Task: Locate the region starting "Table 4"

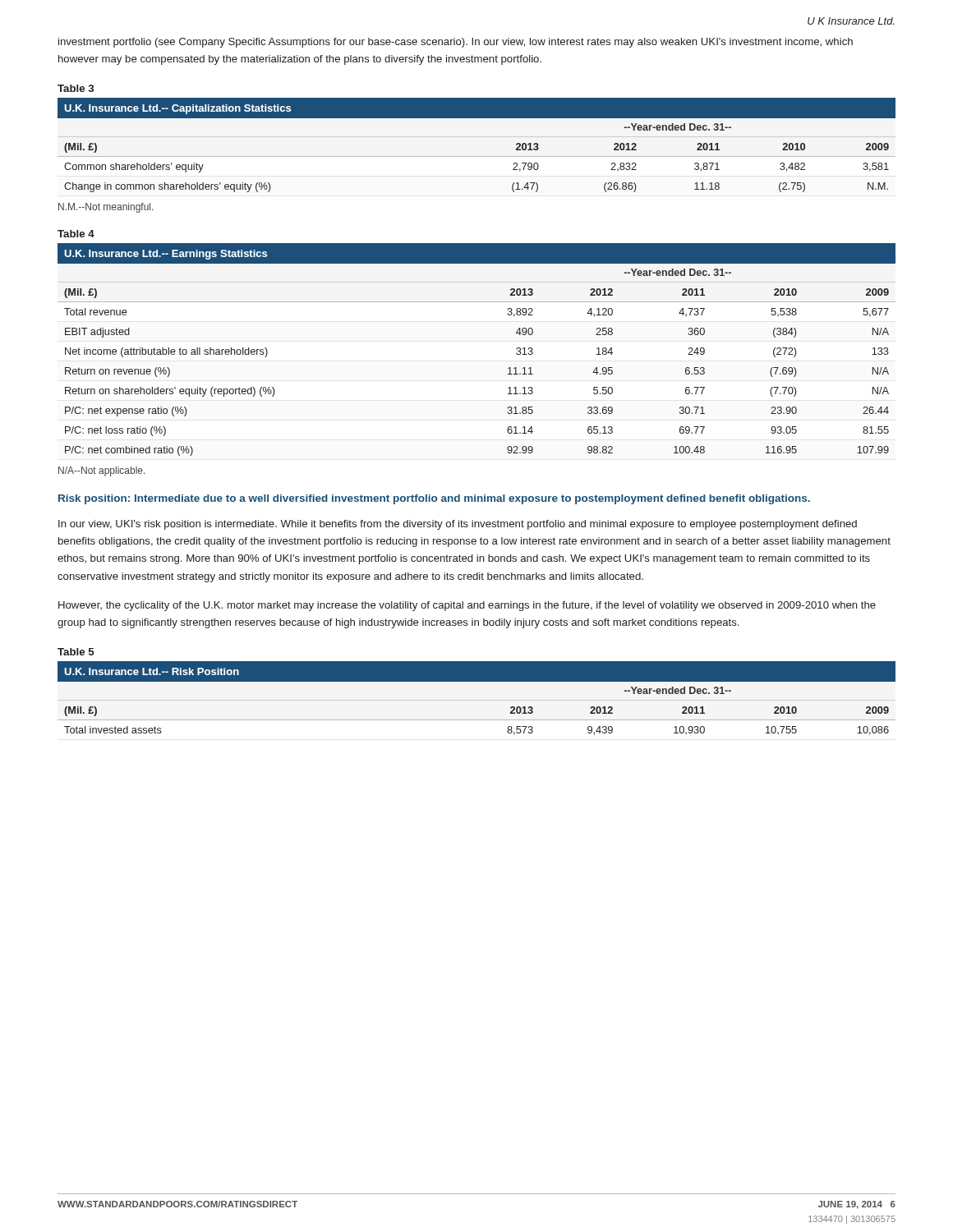Action: coord(76,234)
